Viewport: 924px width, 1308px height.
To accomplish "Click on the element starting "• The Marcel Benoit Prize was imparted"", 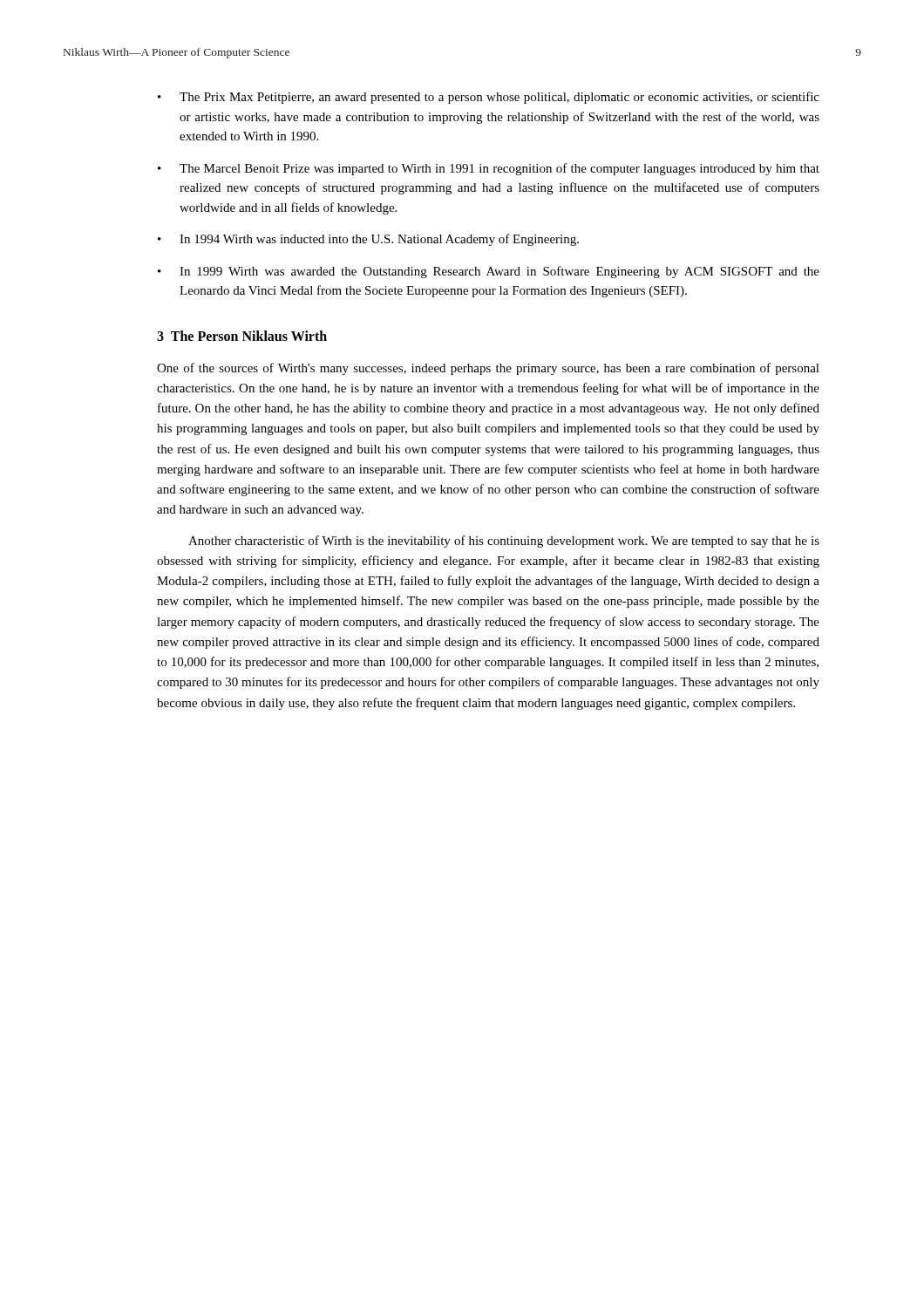I will click(488, 188).
